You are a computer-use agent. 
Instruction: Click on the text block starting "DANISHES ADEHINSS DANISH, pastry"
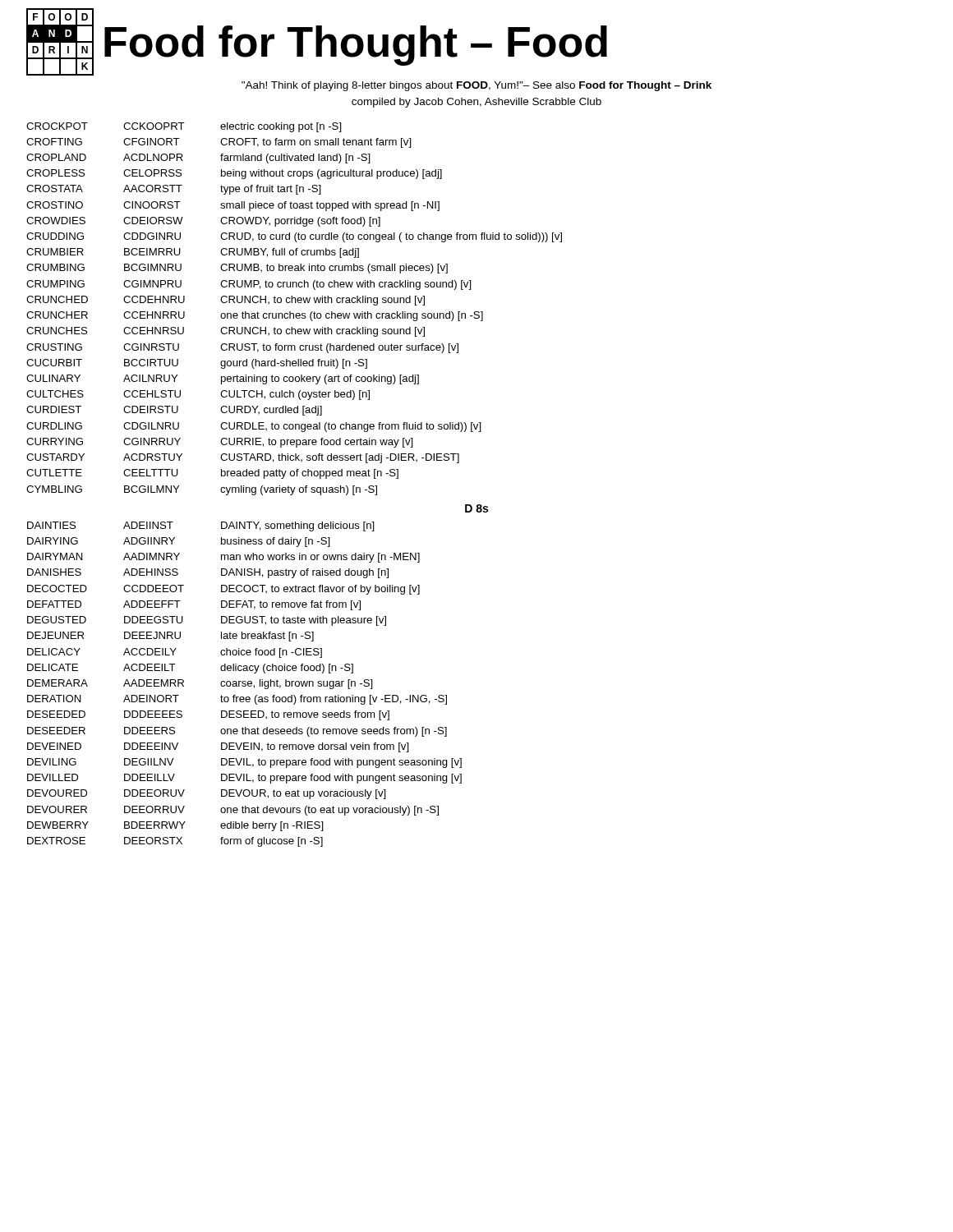click(55, 572)
